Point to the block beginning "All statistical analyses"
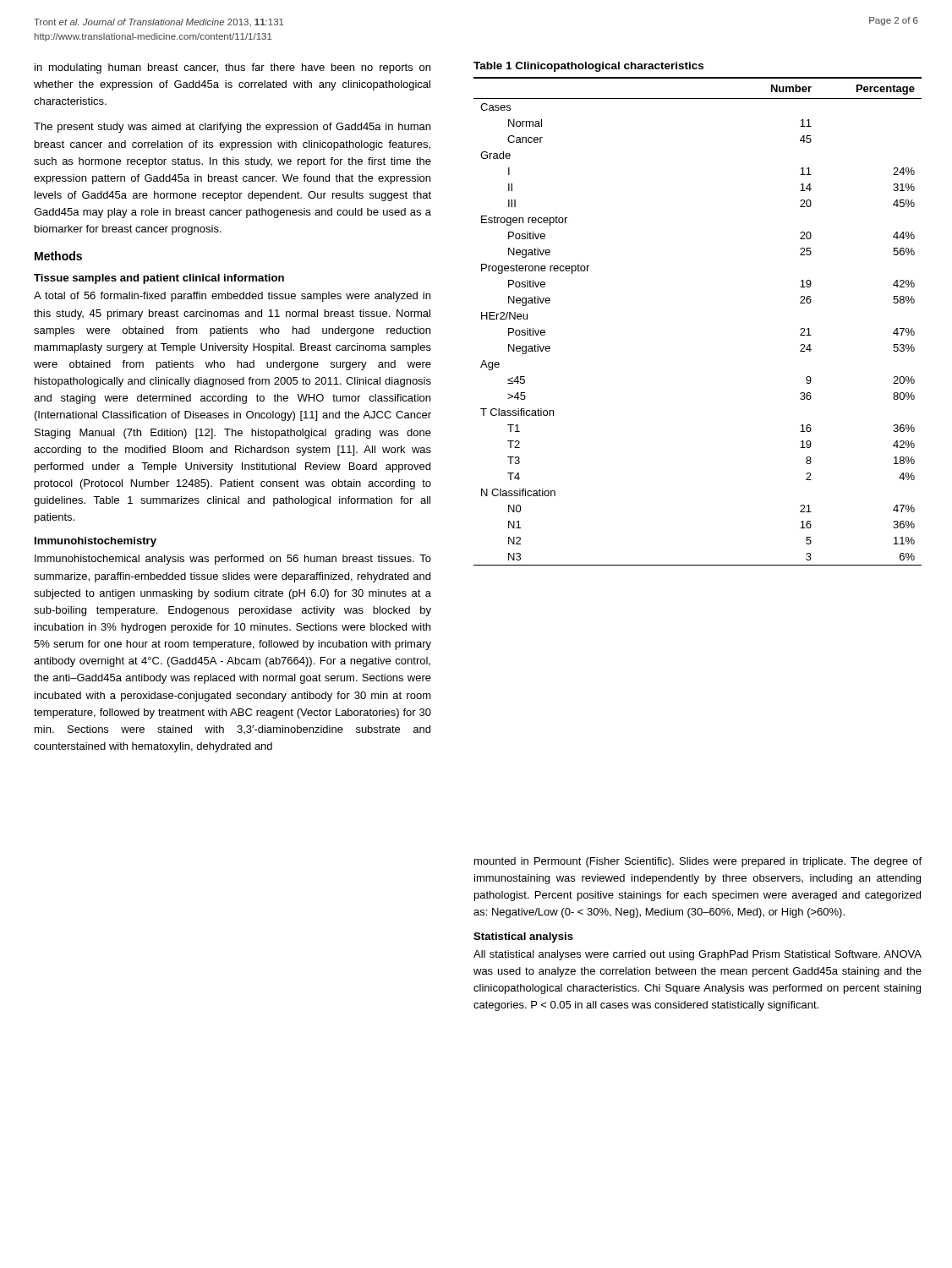 [697, 980]
